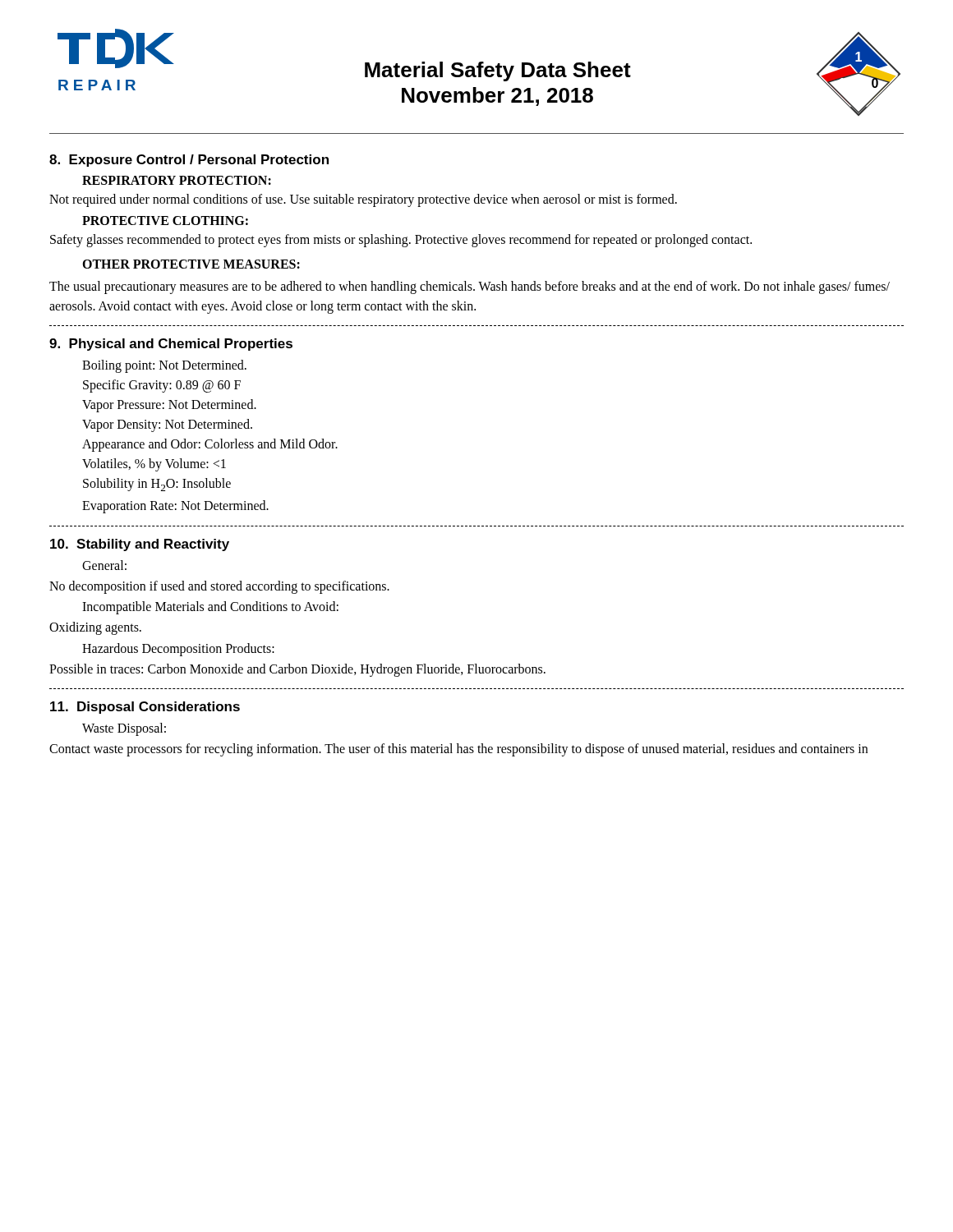The image size is (953, 1232).
Task: Find the logo
Action: coord(123,63)
